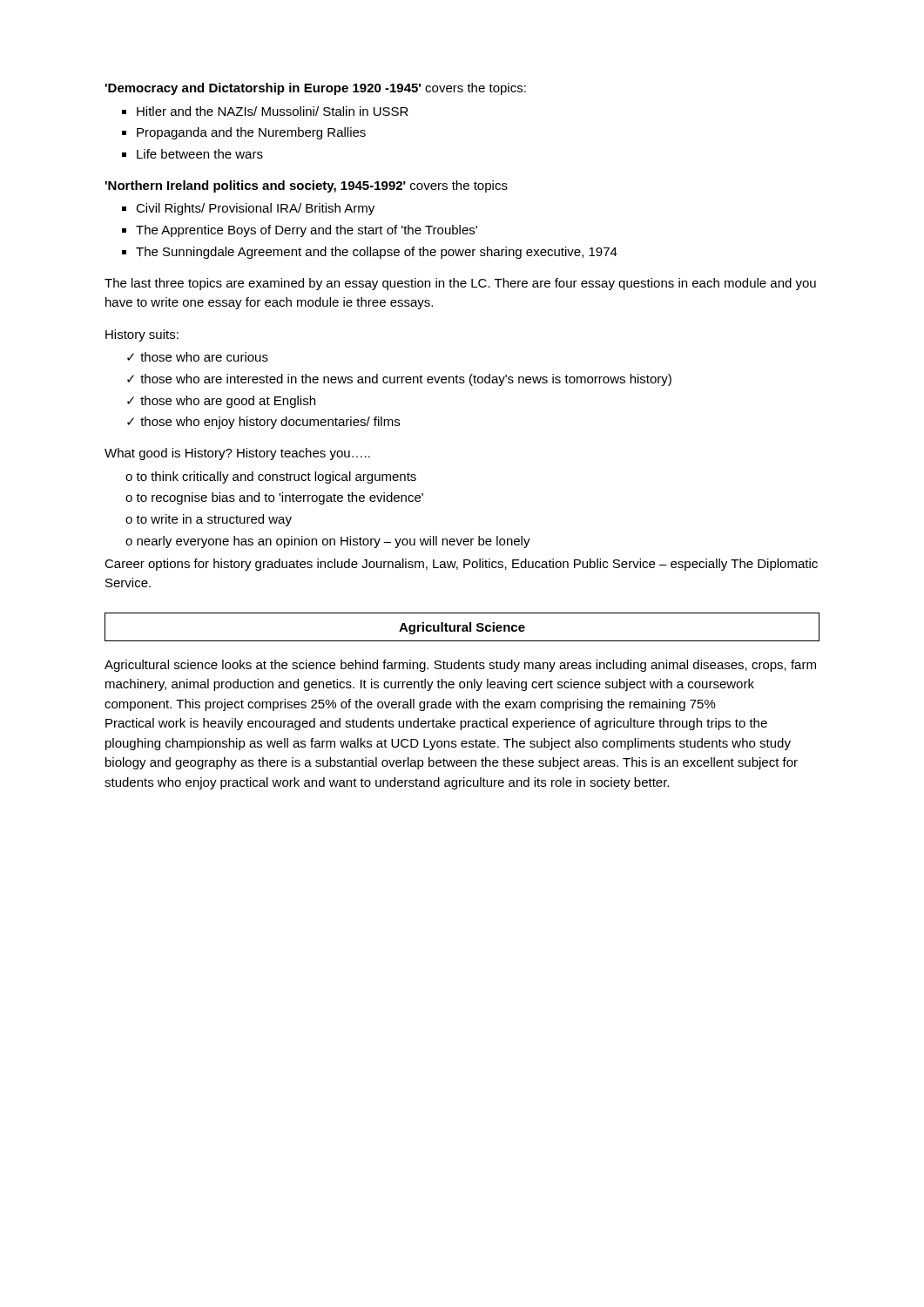Where is the passage that starts "The Sunningdale Agreement and the collapse of the"?
Screen dimensions: 1307x924
[x=478, y=252]
